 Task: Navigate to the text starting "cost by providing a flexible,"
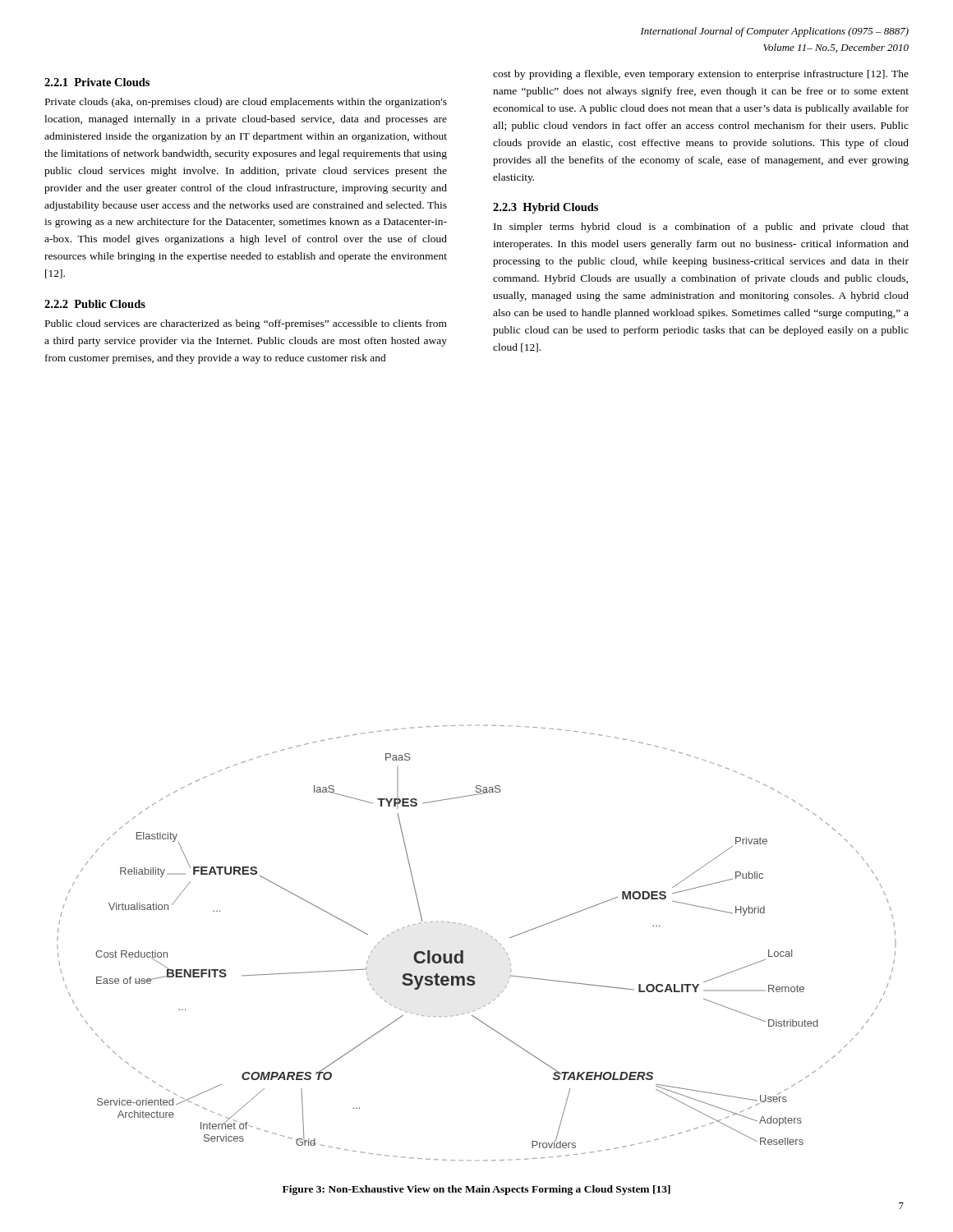coord(701,125)
